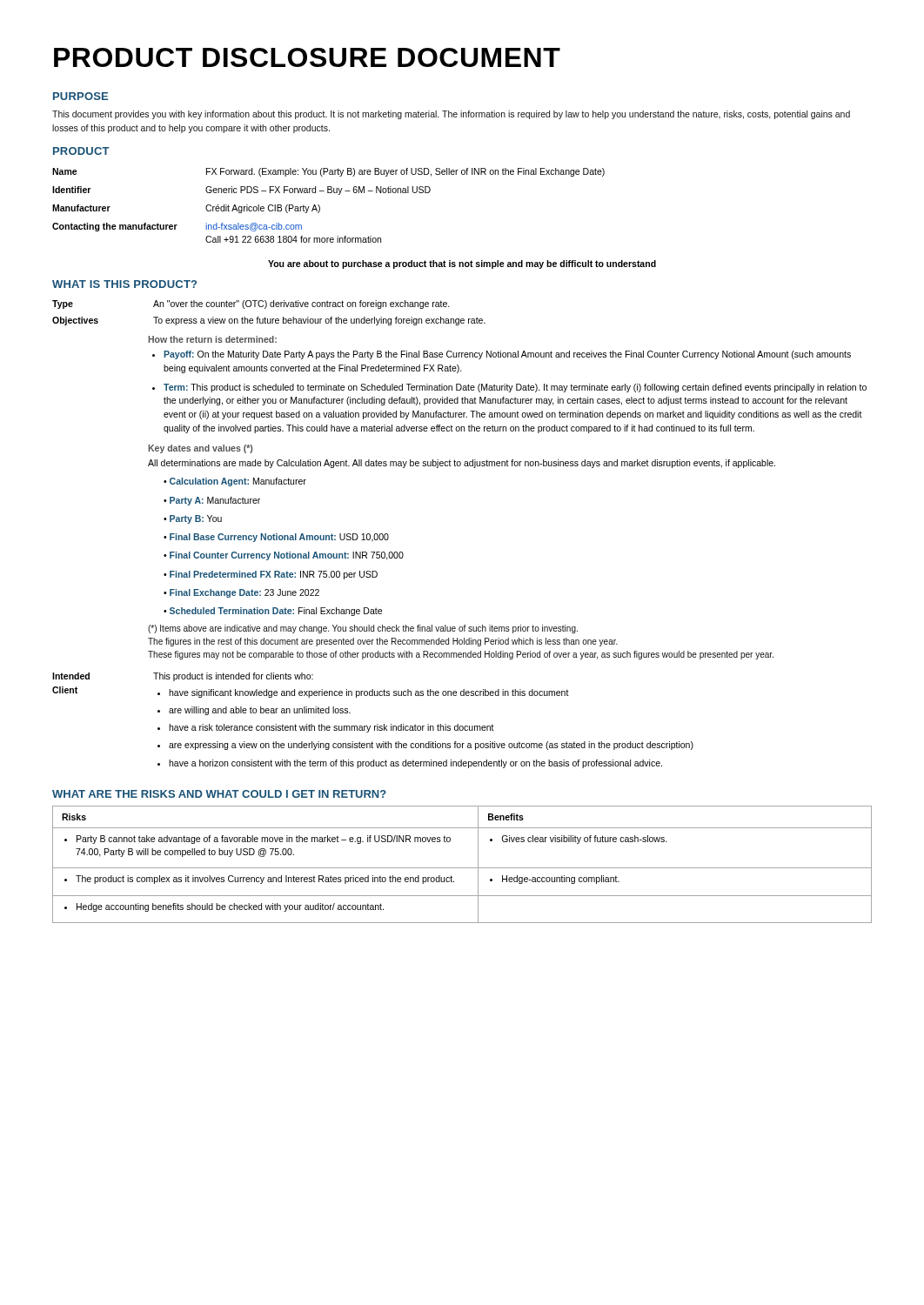The height and width of the screenshot is (1305, 924).
Task: Find the title
Action: pyautogui.click(x=462, y=58)
